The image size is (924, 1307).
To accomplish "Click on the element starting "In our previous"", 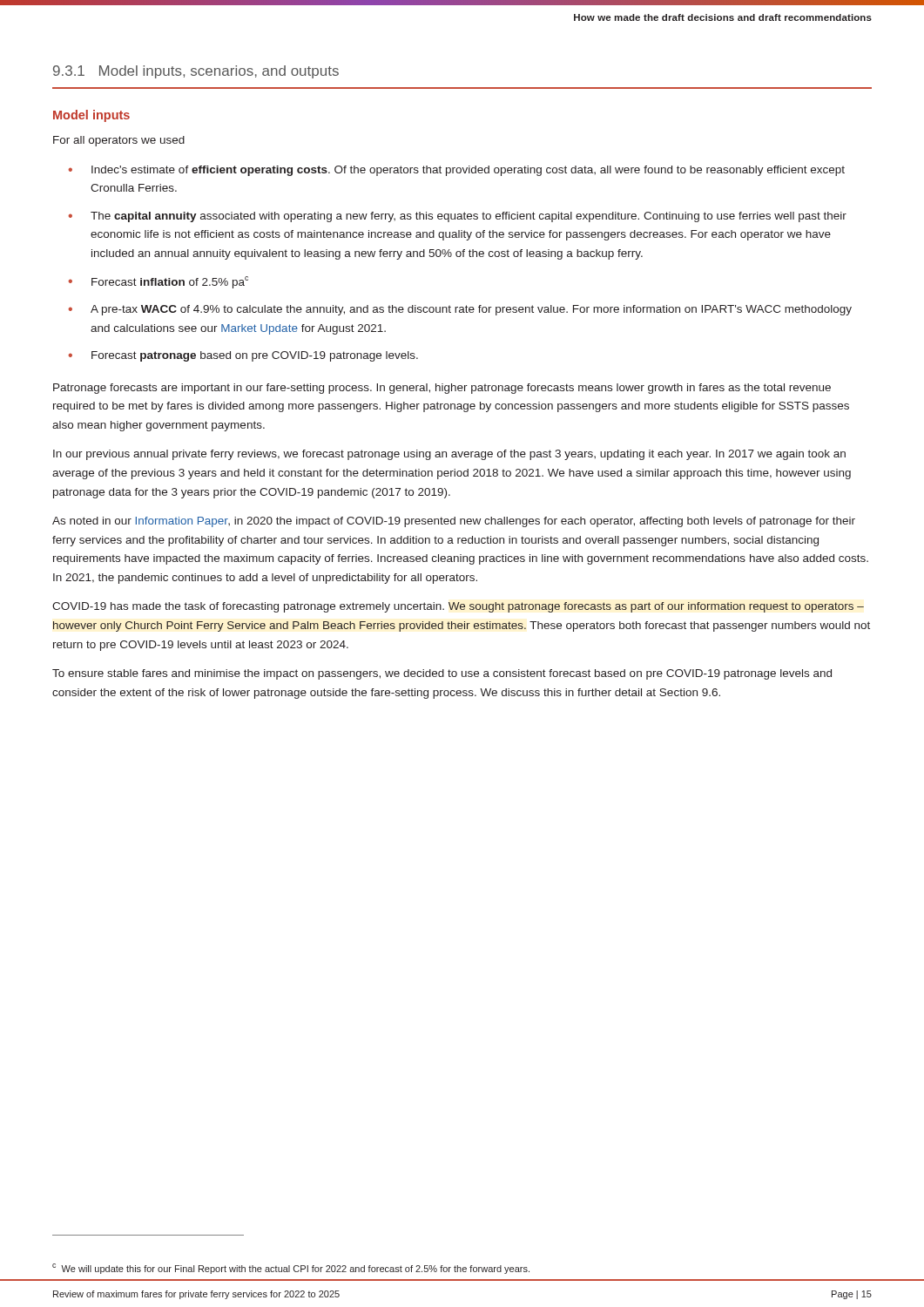I will coord(452,473).
